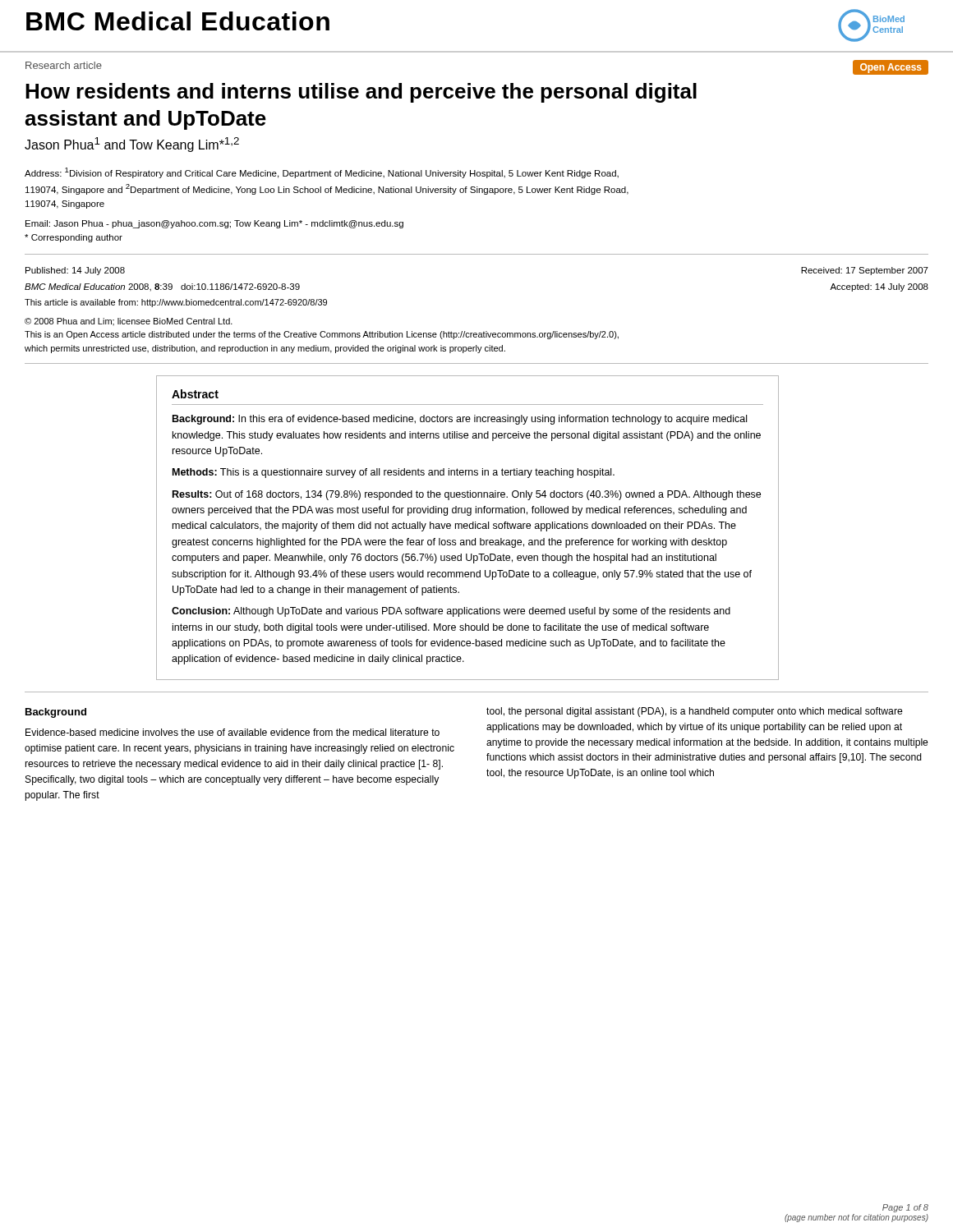
Task: Find the logo
Action: (883, 26)
